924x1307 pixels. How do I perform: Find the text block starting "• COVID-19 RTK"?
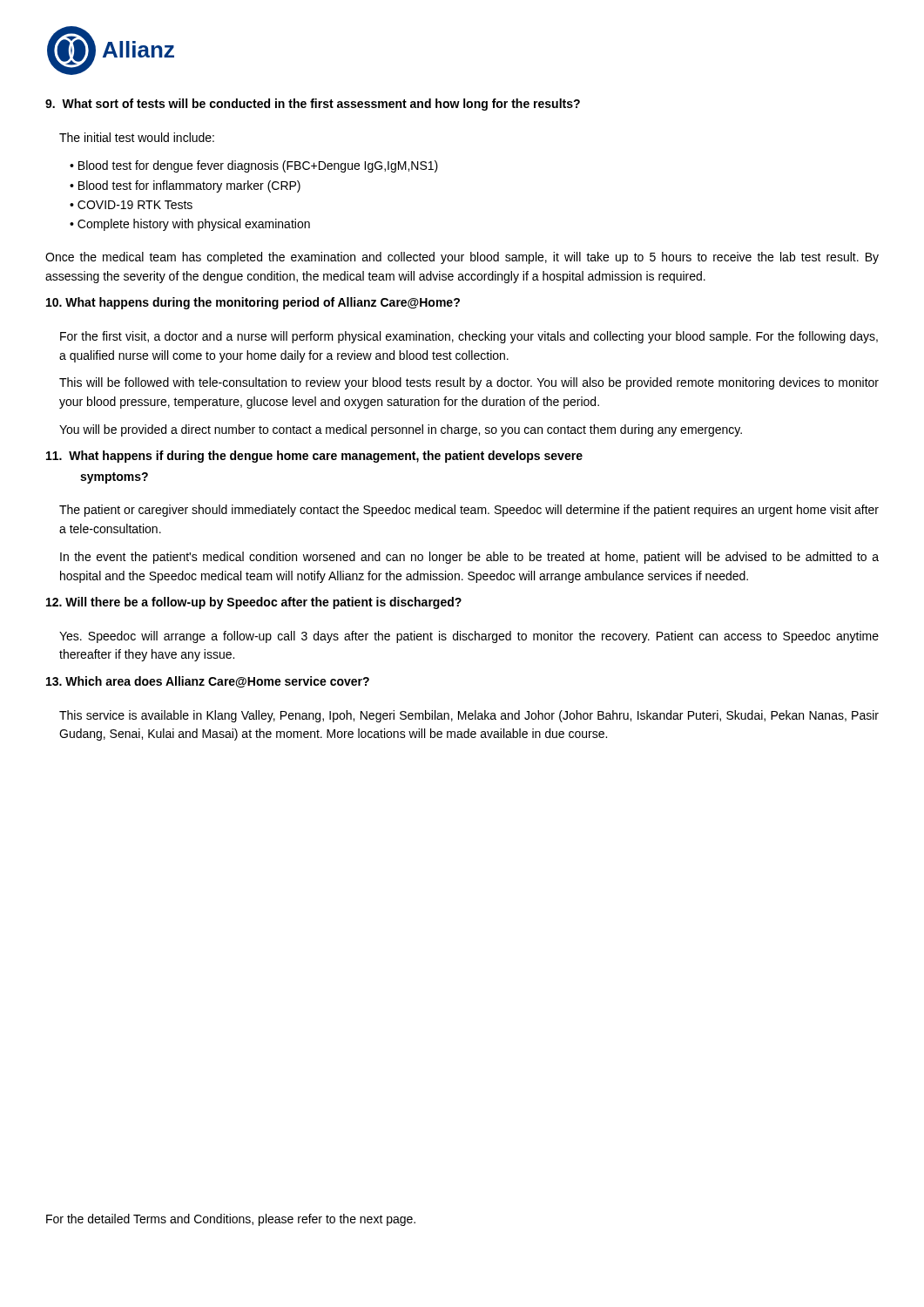131,205
